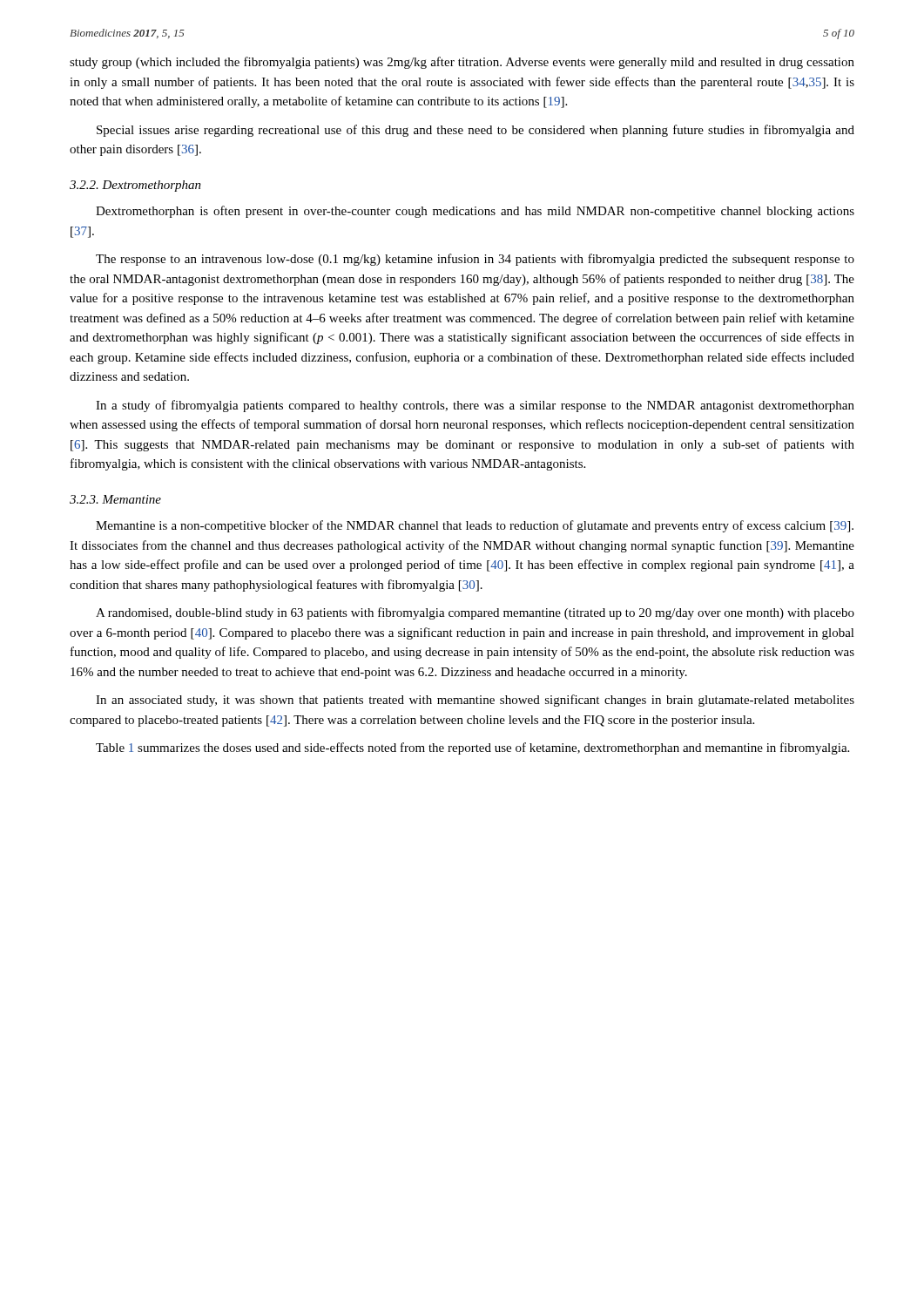Point to the region starting "Dextromethorphan is often present"
The image size is (924, 1307).
(462, 221)
